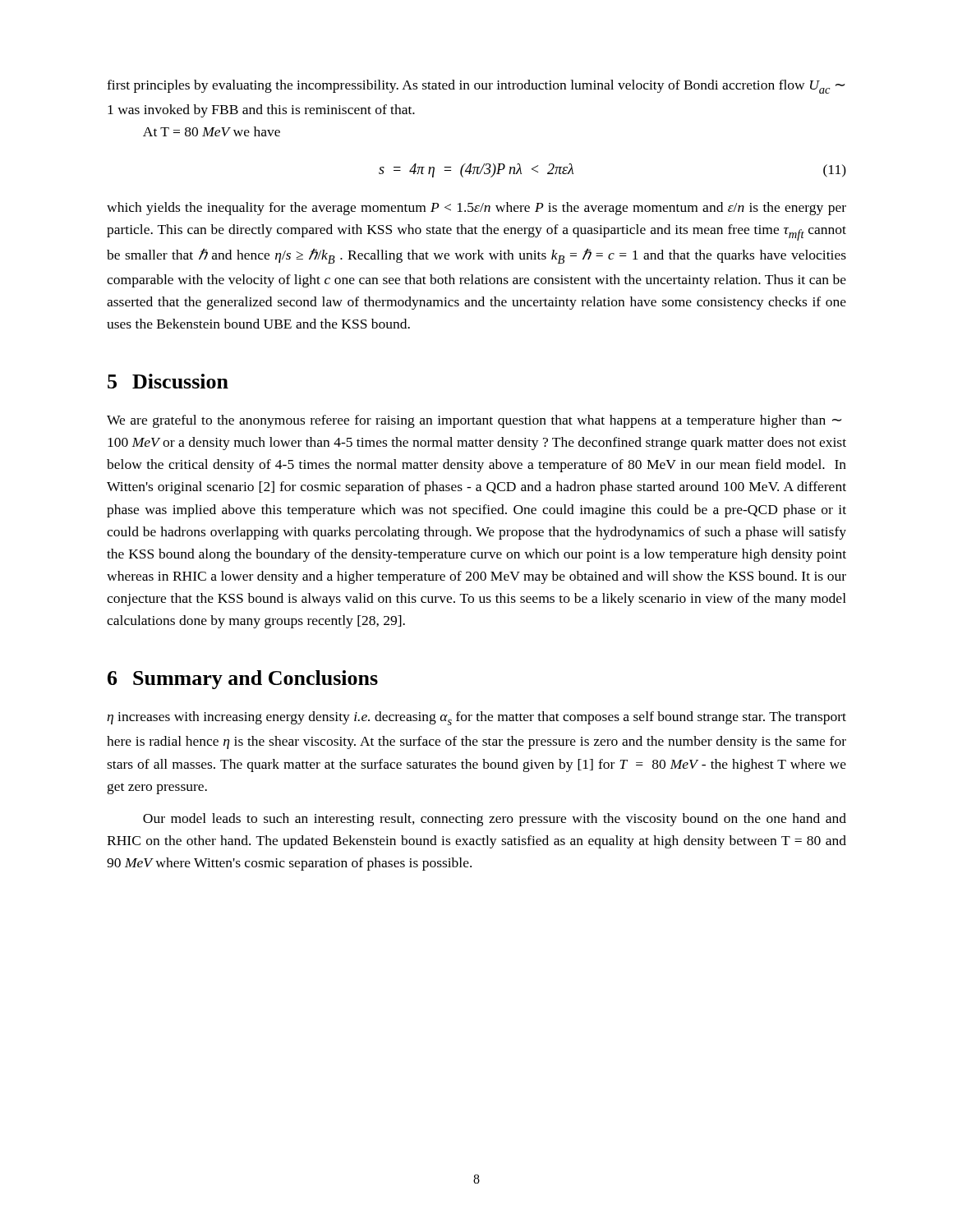Click the passage that begins "first principles by evaluating the incompressibility."
This screenshot has height=1232, width=953.
[476, 97]
